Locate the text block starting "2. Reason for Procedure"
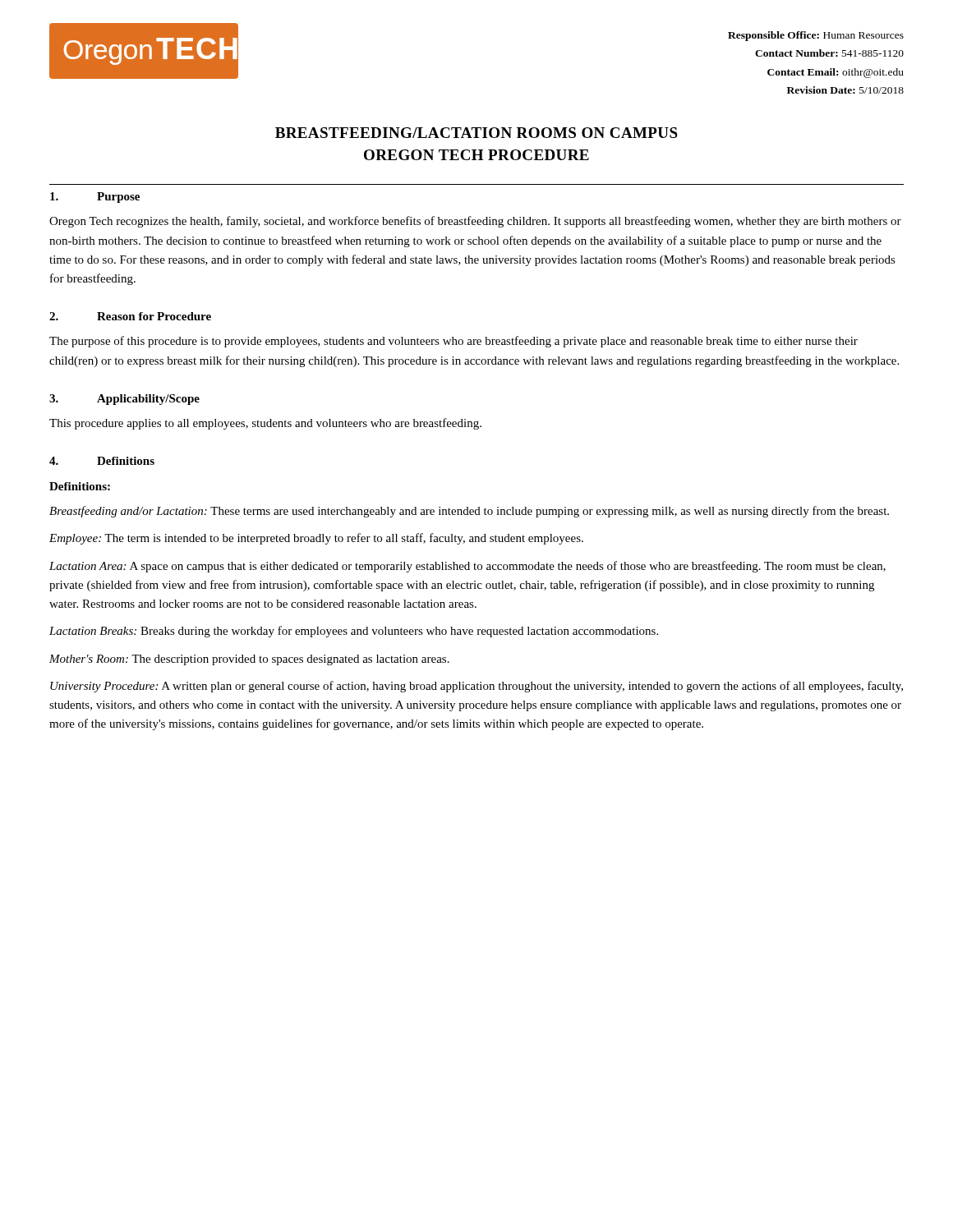Viewport: 953px width, 1232px height. point(130,317)
